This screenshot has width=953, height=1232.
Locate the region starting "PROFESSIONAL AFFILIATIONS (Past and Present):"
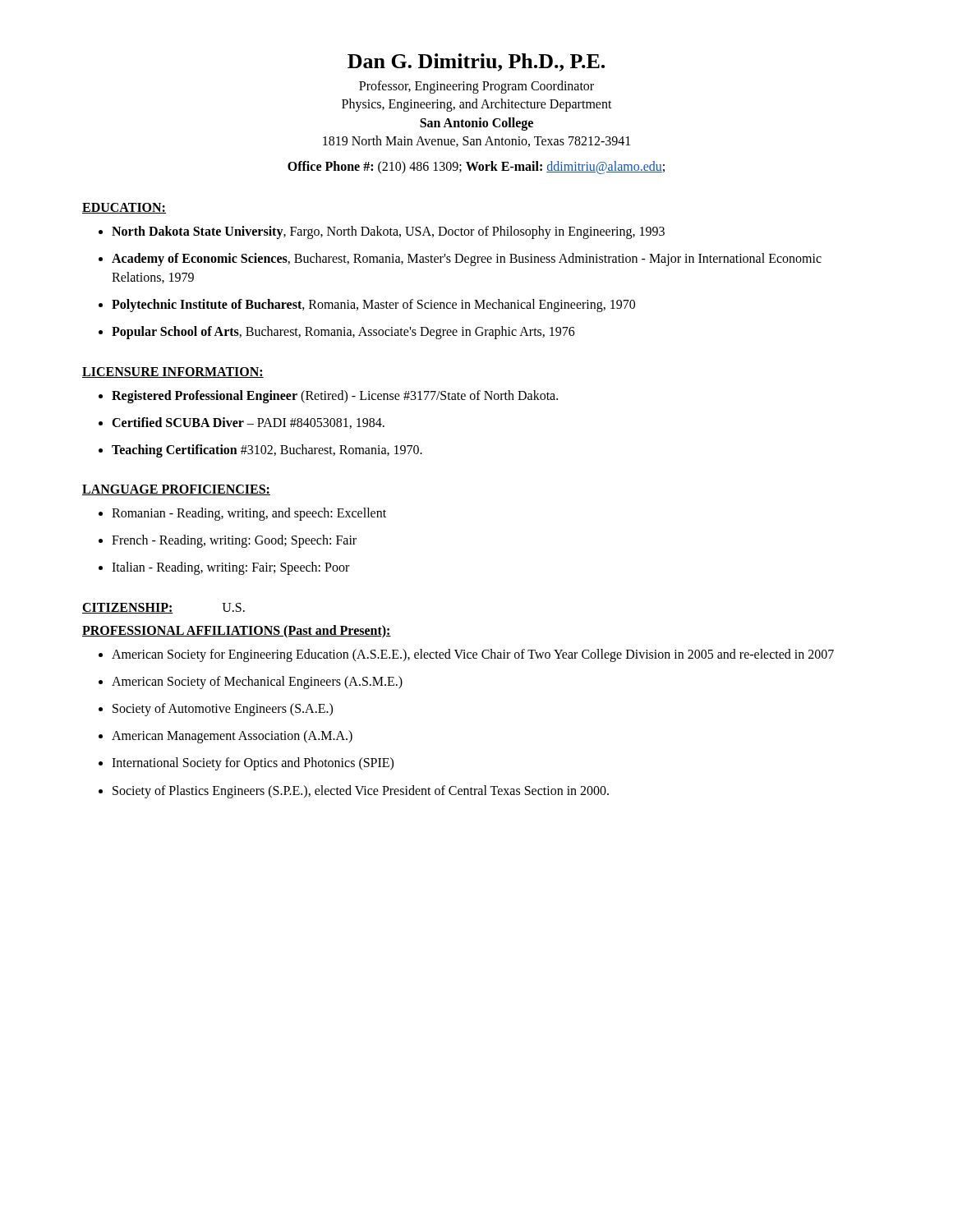pyautogui.click(x=236, y=630)
